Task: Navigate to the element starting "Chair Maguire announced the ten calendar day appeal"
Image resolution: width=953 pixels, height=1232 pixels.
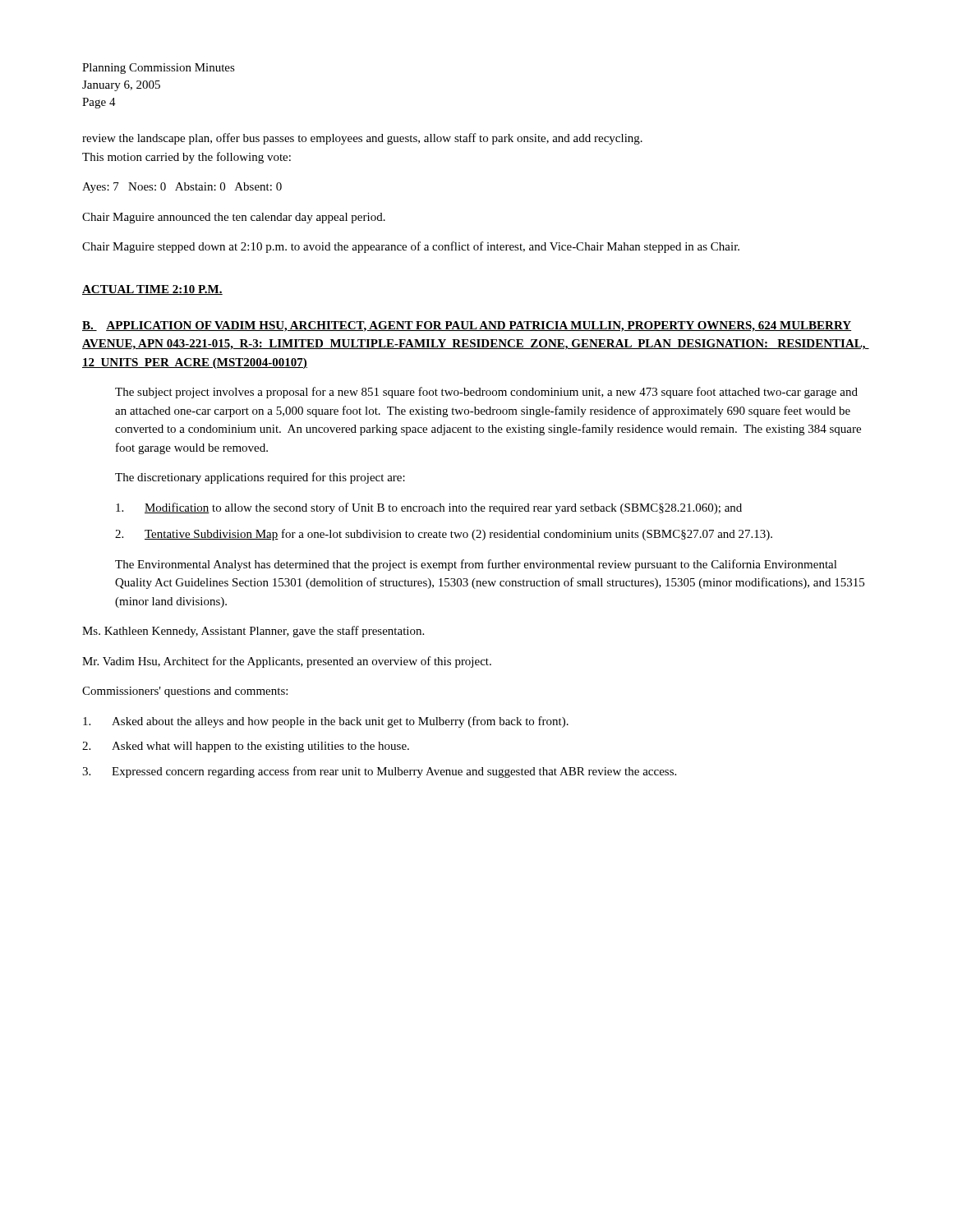Action: [234, 216]
